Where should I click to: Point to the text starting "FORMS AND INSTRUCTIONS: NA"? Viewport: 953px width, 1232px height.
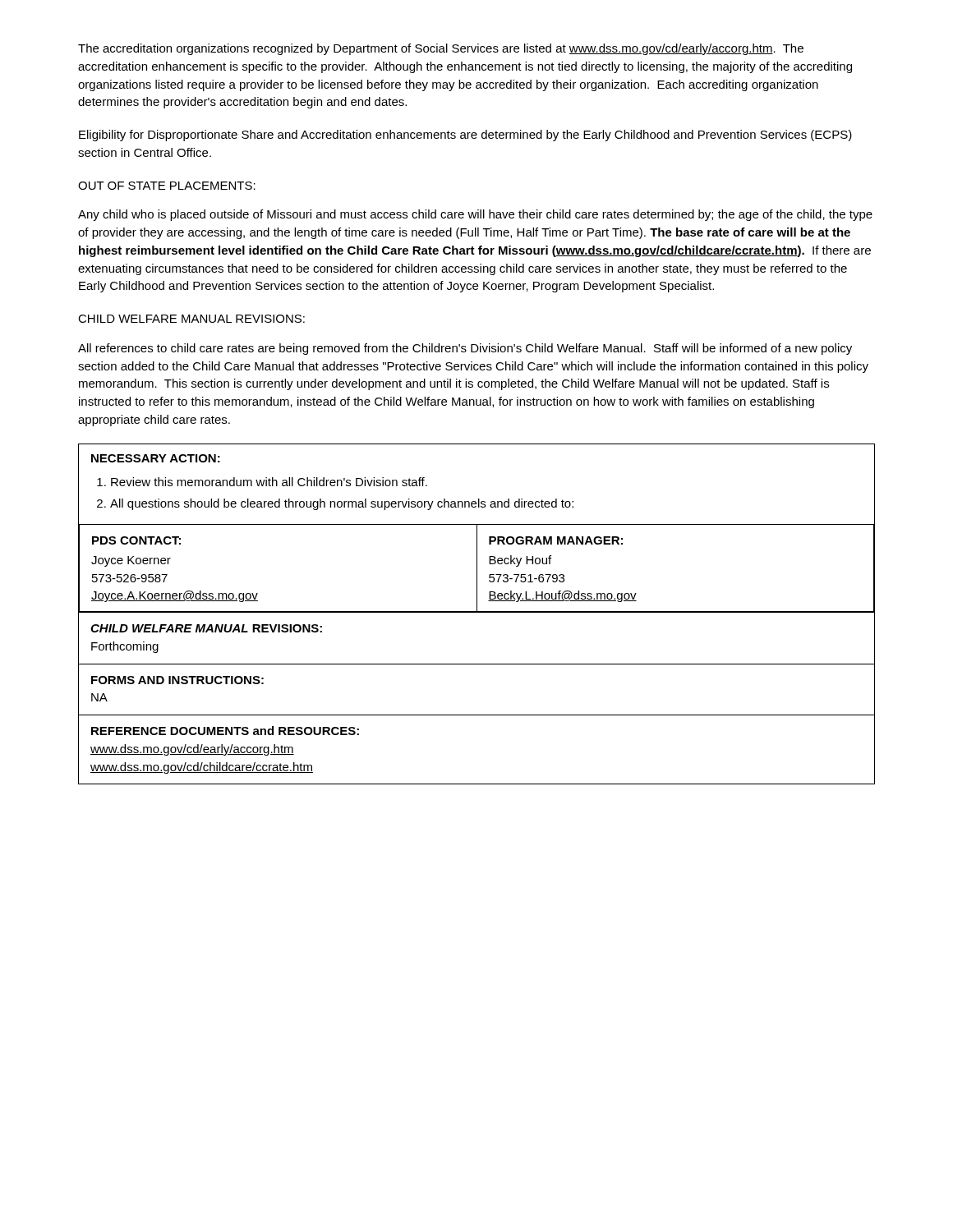177,688
